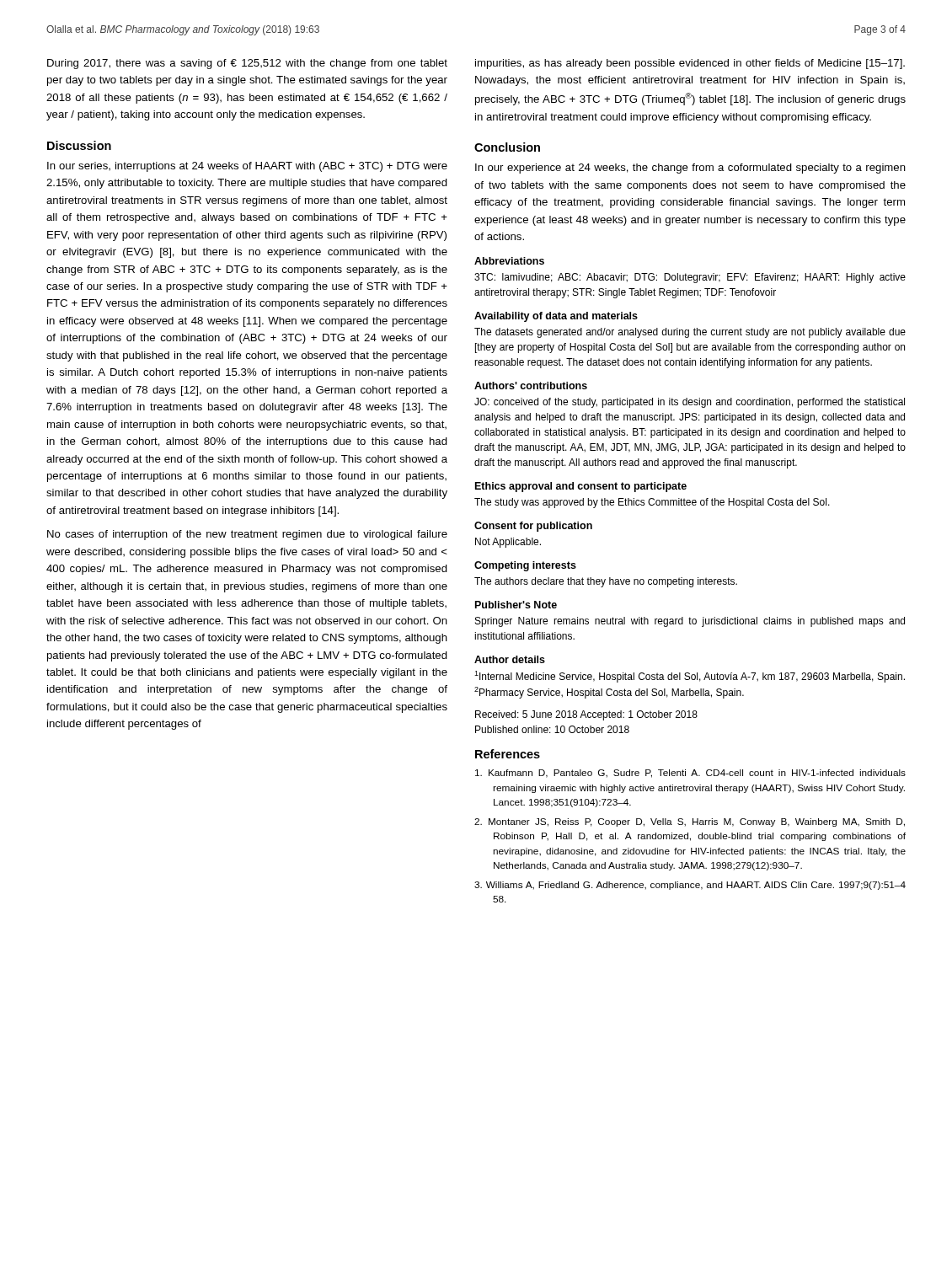This screenshot has height=1264, width=952.
Task: Locate the text block that says "The datasets generated and/or analysed during"
Action: tap(690, 348)
